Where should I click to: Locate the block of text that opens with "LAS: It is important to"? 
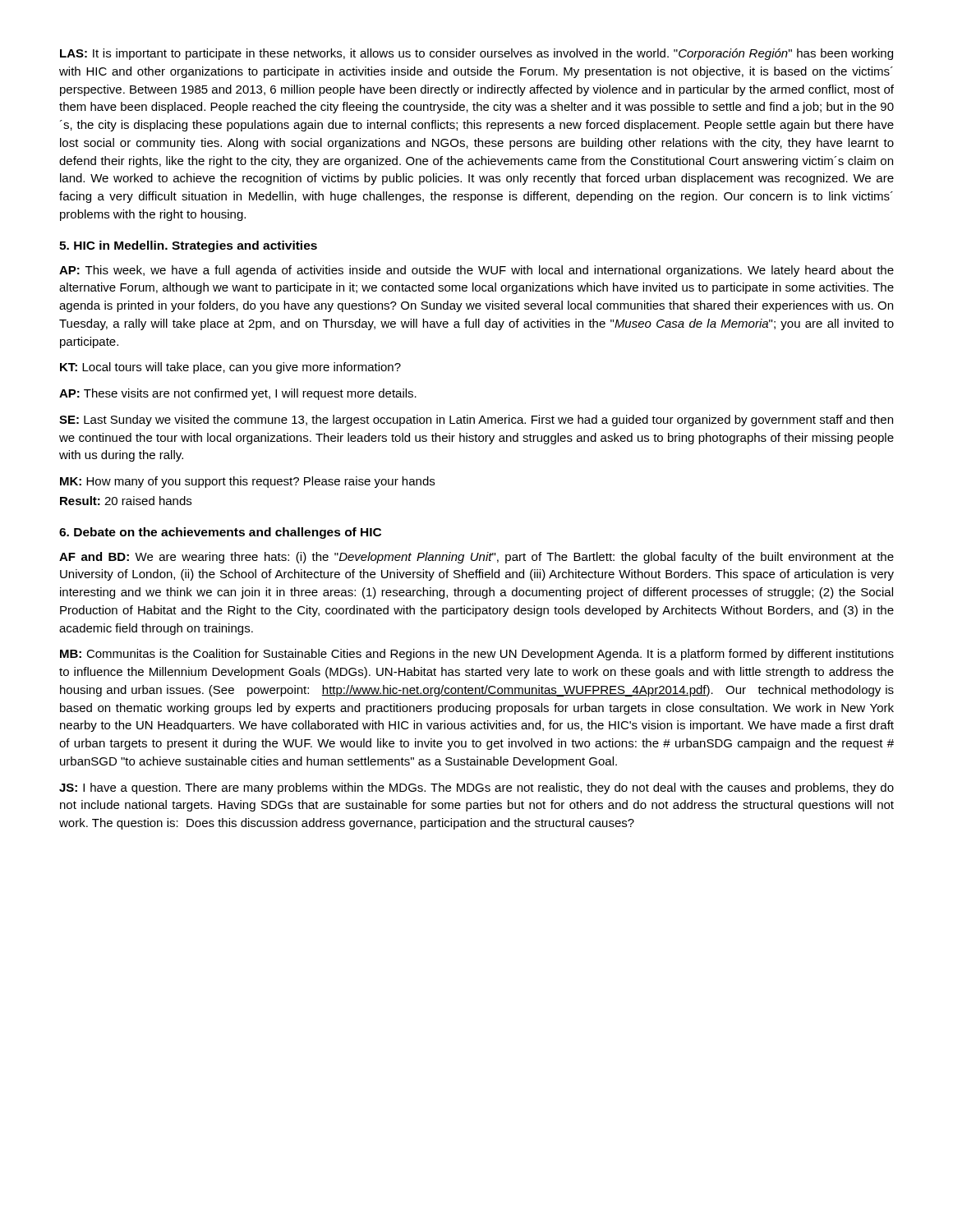point(476,134)
